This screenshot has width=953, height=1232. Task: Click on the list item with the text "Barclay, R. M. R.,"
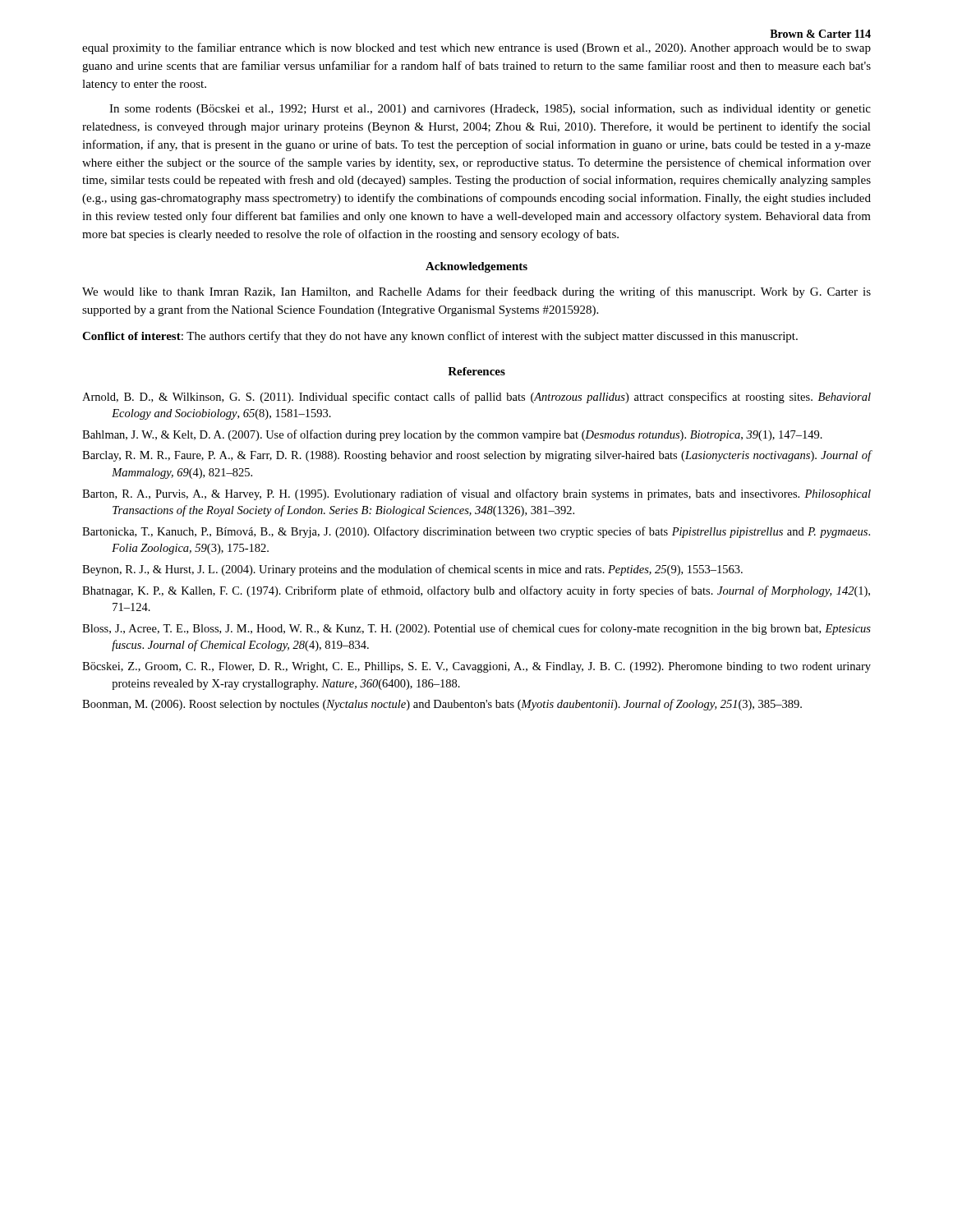pyautogui.click(x=476, y=464)
